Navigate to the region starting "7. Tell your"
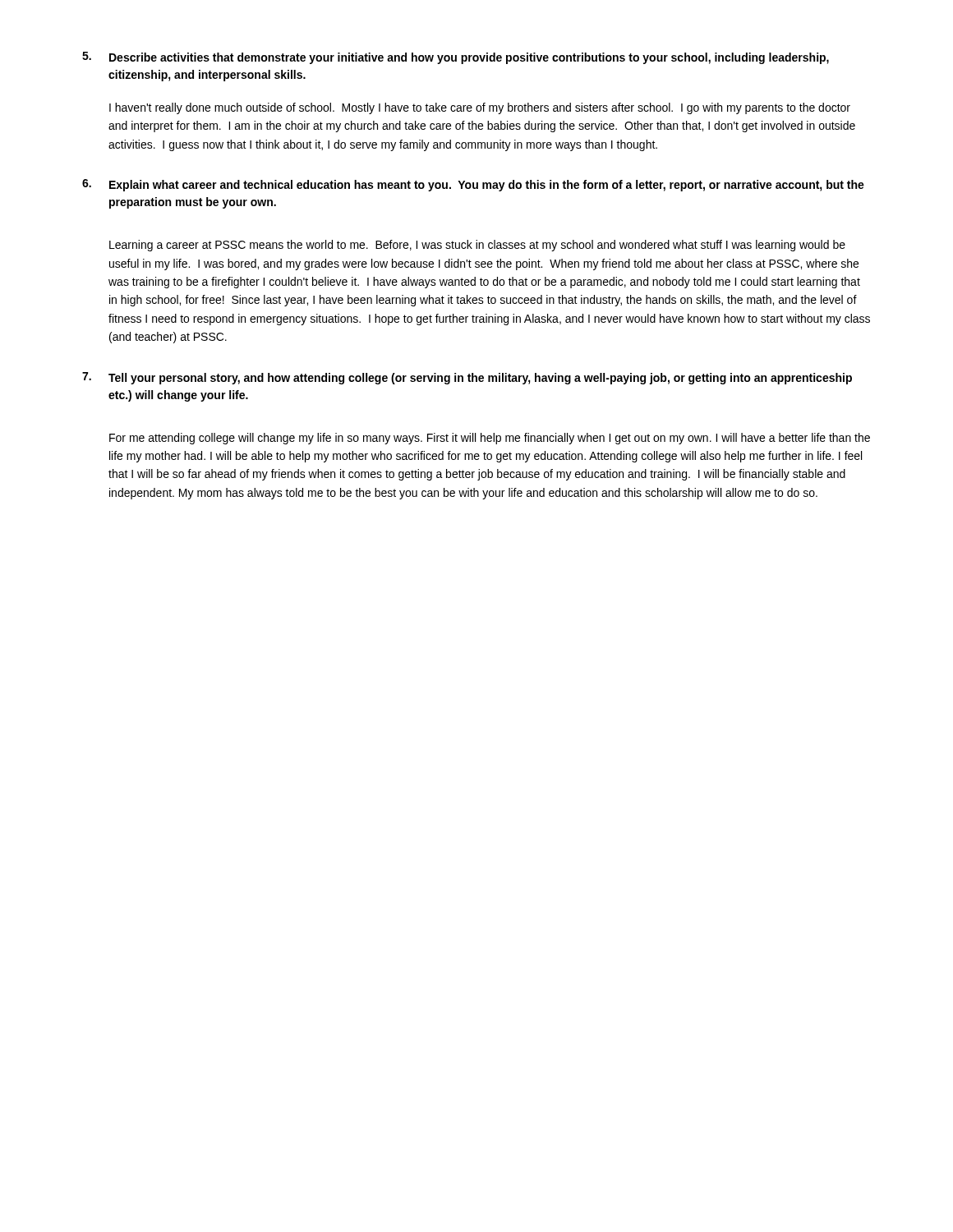The width and height of the screenshot is (953, 1232). 476,386
